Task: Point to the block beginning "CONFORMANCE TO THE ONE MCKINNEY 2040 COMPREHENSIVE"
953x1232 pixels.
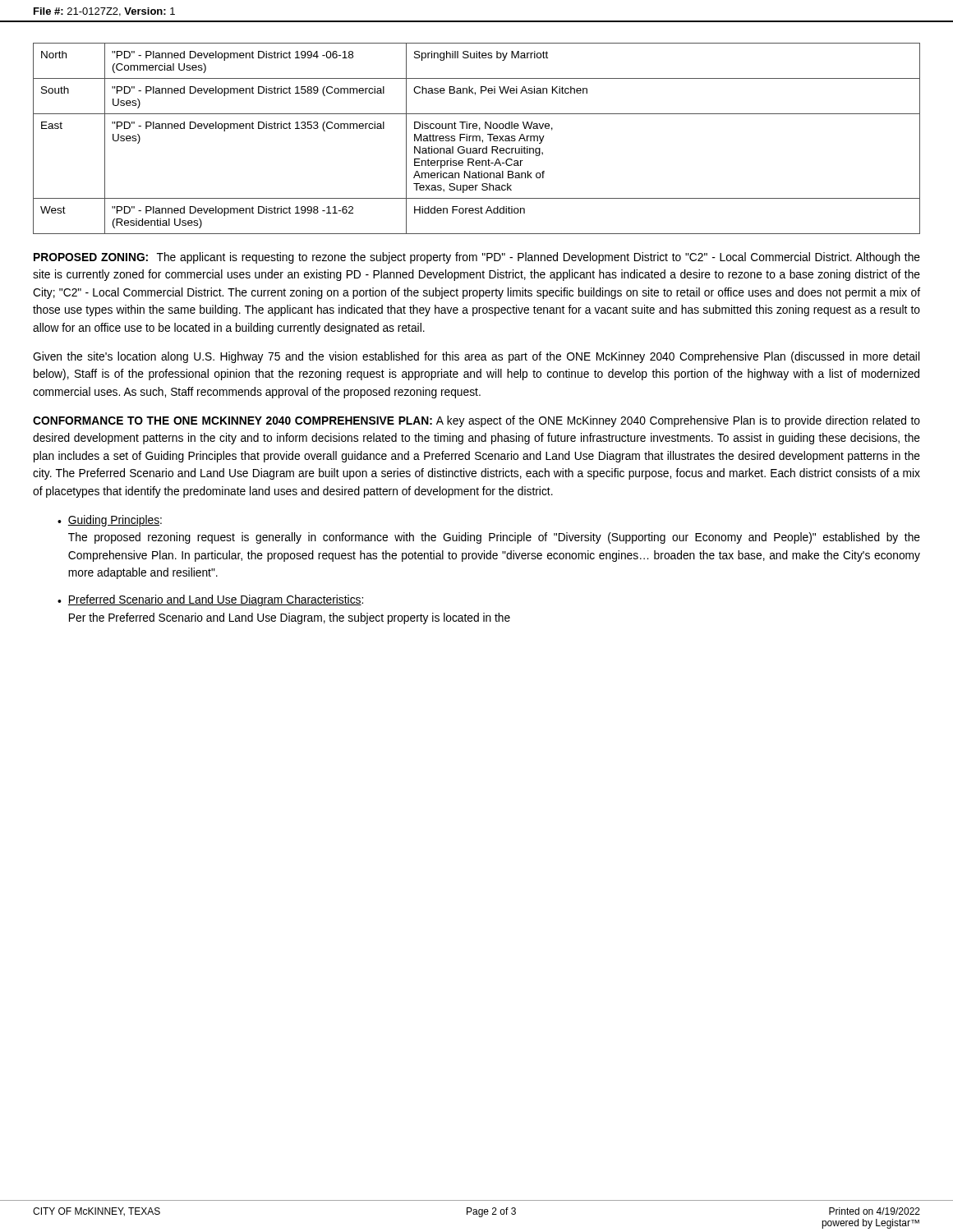Action: pos(476,456)
